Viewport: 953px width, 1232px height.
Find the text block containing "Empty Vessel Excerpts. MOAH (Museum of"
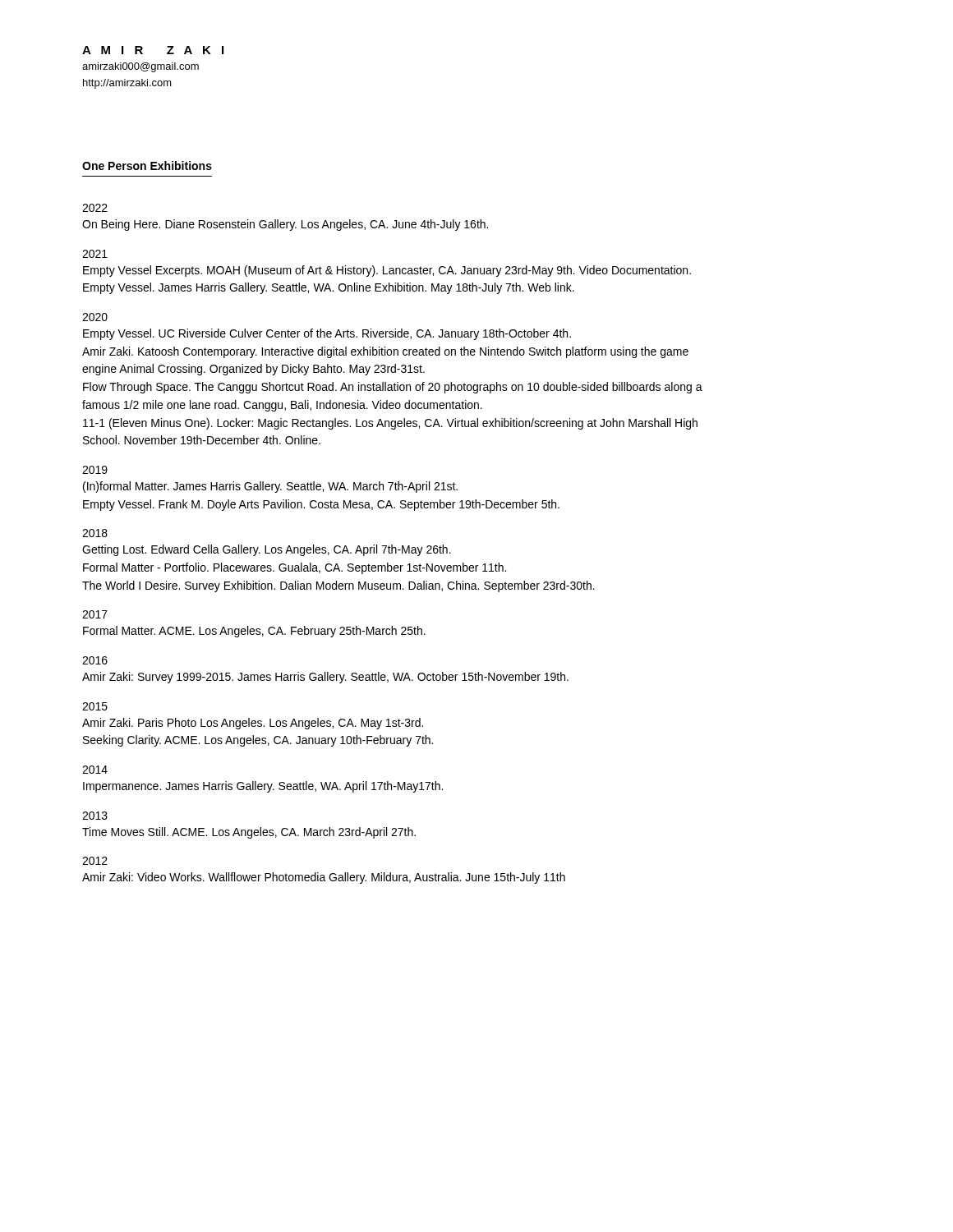tap(387, 279)
